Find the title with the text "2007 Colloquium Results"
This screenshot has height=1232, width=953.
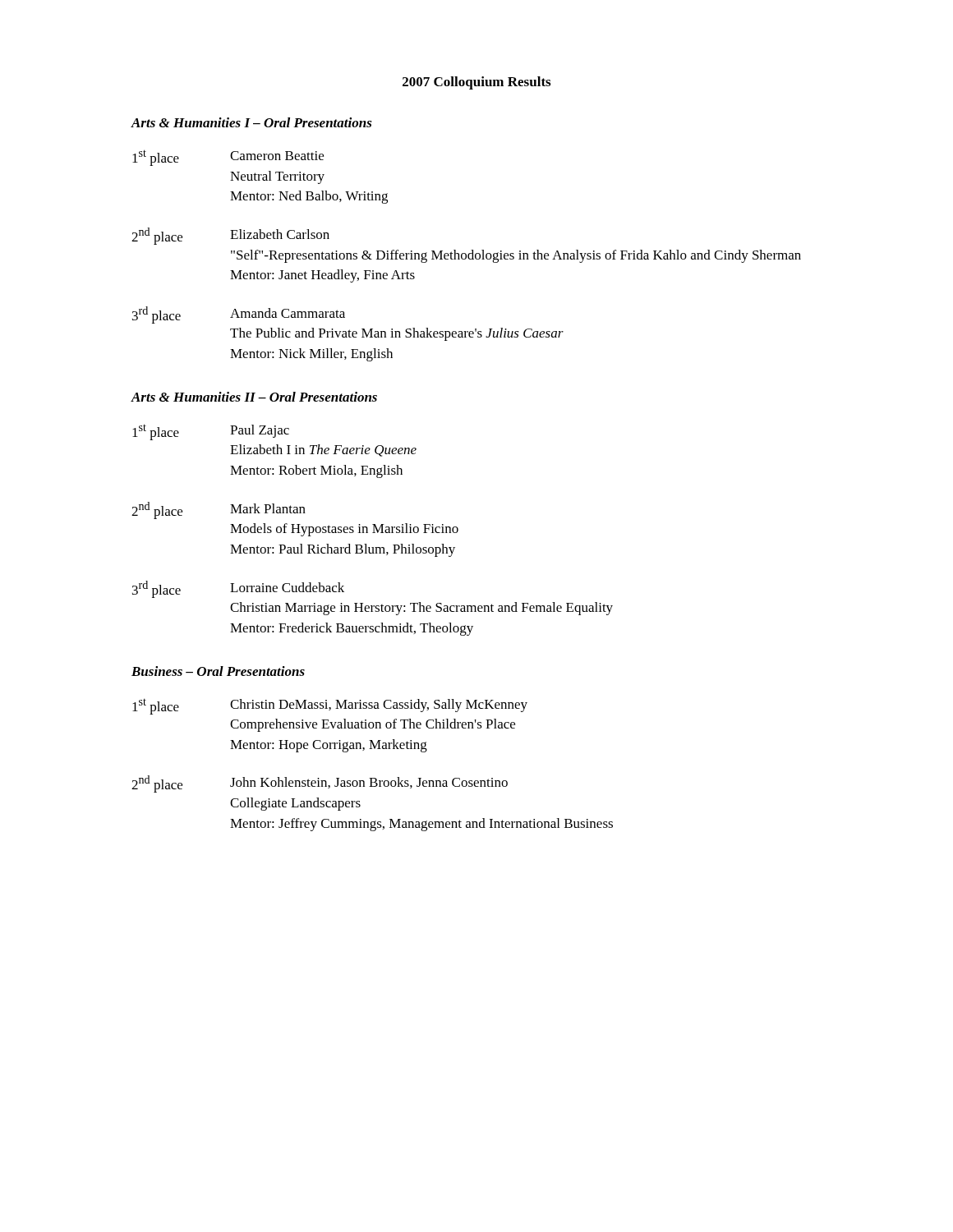point(476,82)
